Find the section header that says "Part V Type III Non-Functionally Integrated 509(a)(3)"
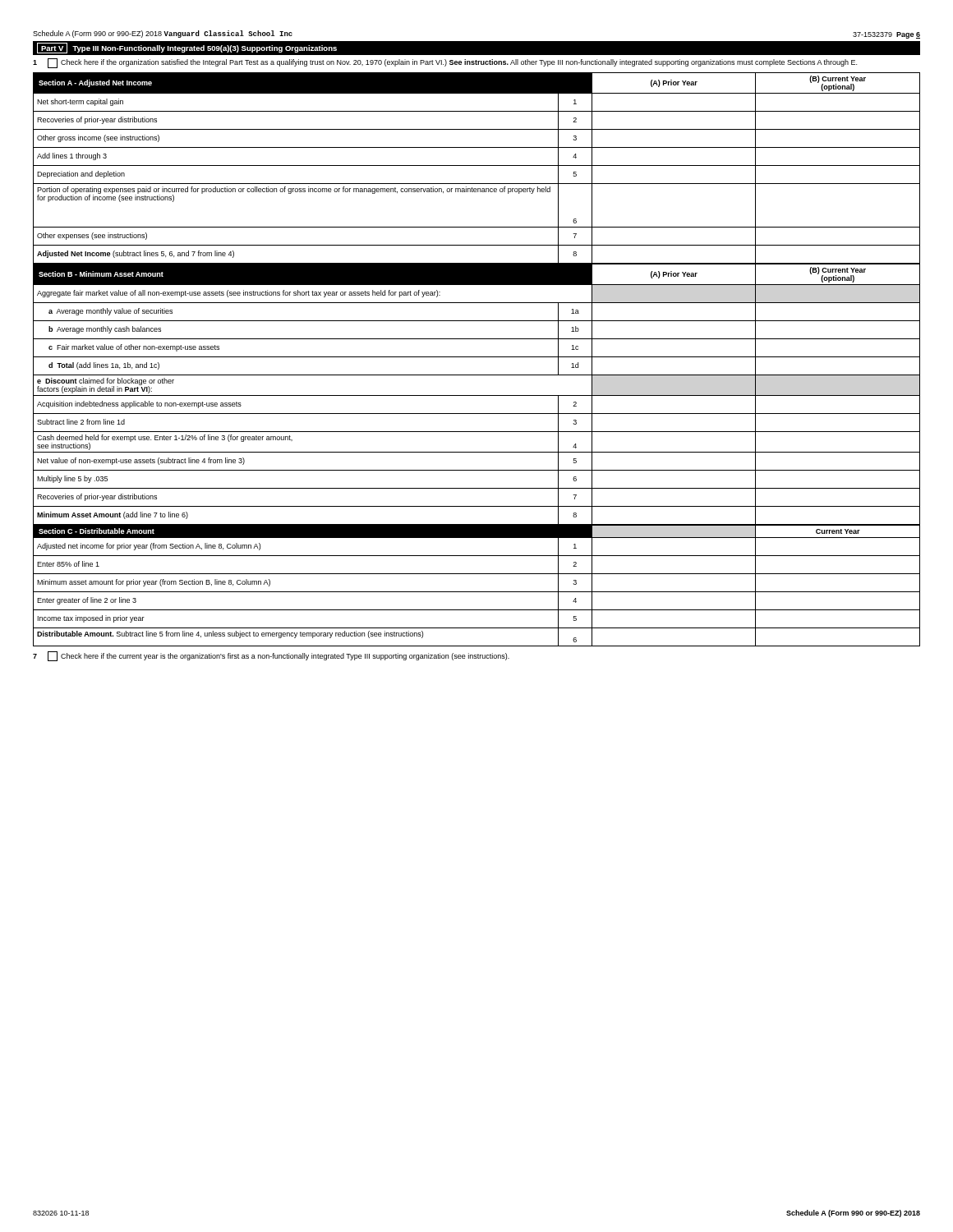 (187, 48)
